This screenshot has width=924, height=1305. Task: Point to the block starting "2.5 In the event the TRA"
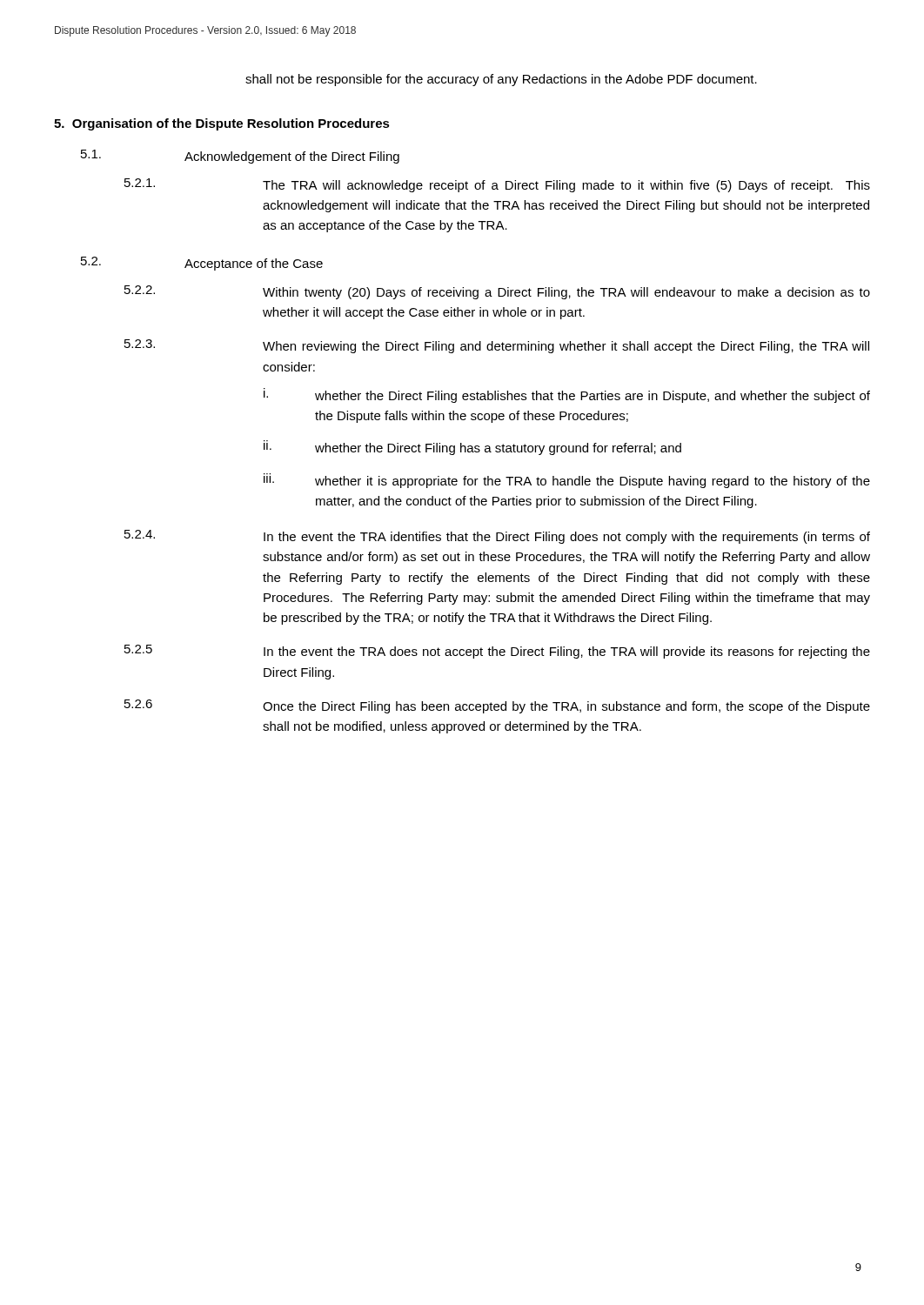[x=462, y=662]
